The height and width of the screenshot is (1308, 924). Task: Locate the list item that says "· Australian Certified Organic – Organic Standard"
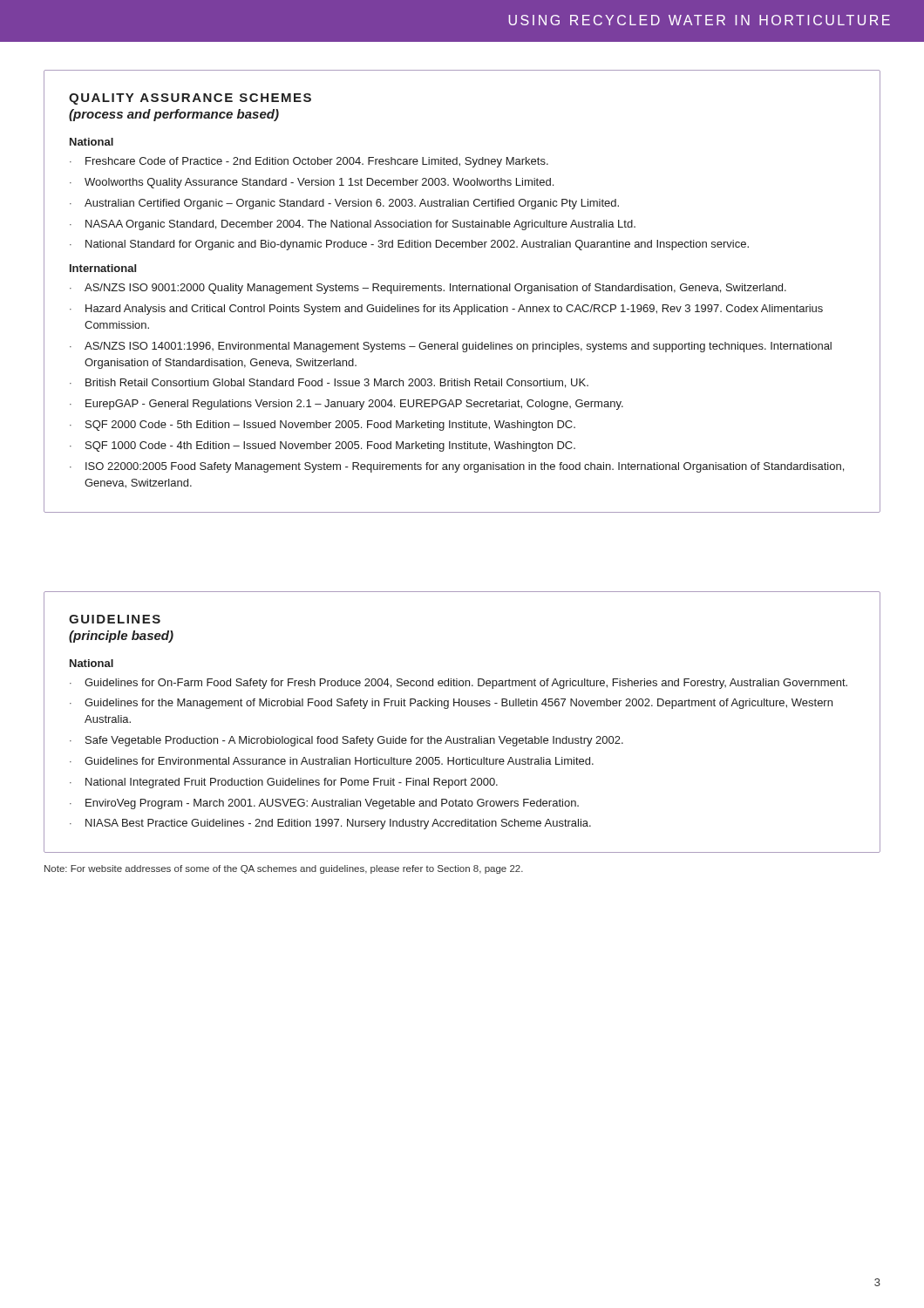(344, 203)
